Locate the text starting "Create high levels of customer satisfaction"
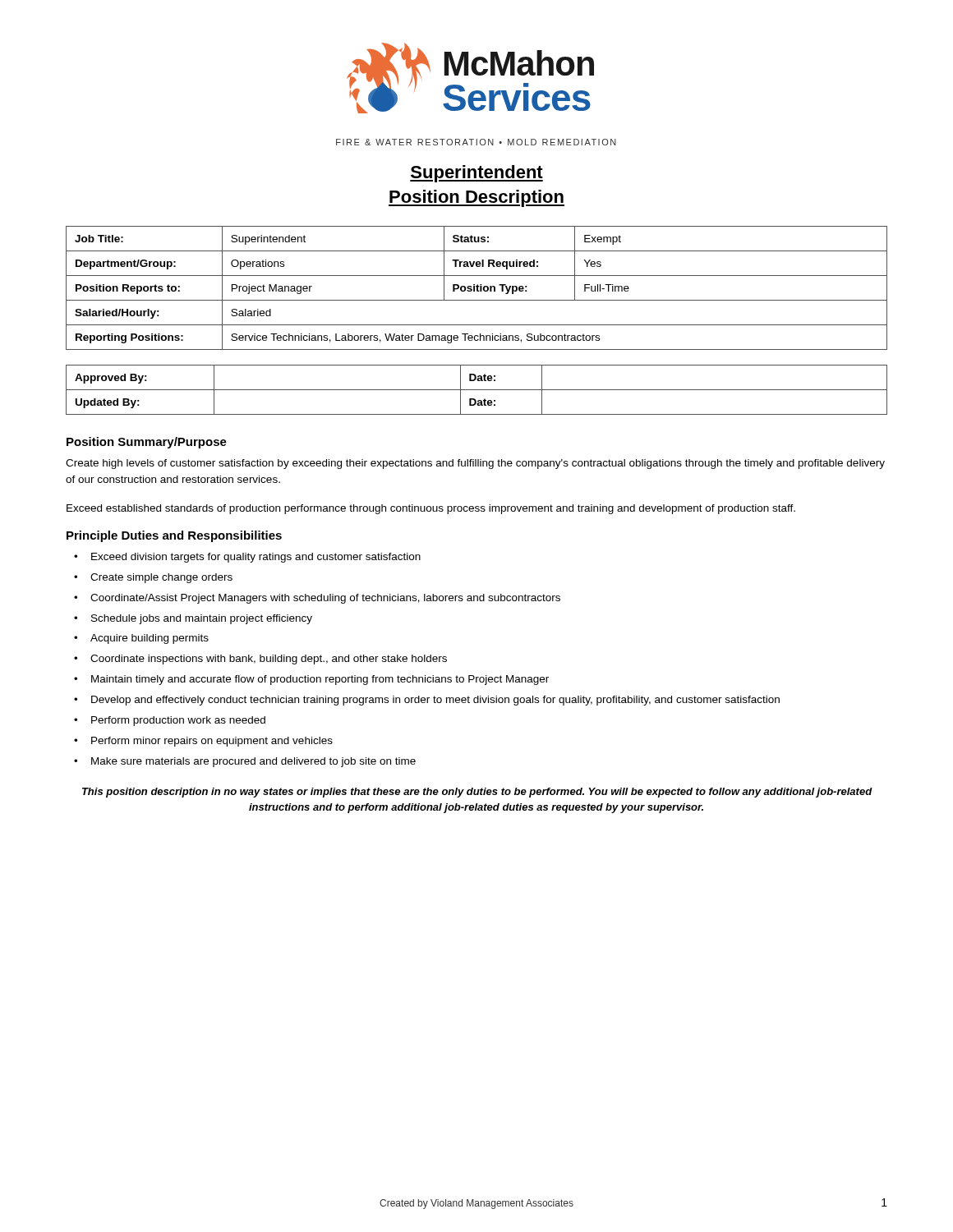The height and width of the screenshot is (1232, 953). [x=475, y=471]
